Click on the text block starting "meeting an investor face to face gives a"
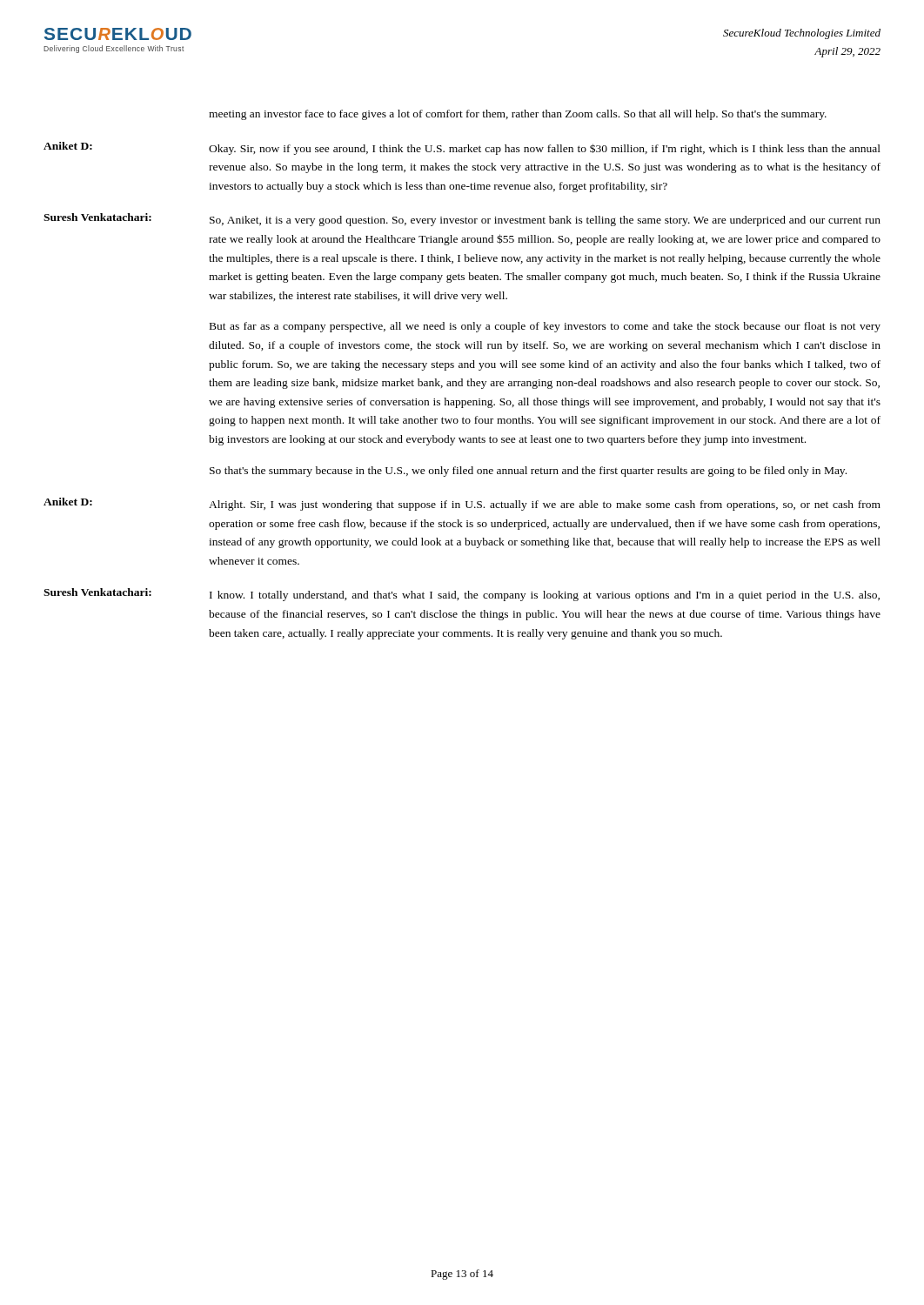Image resolution: width=924 pixels, height=1305 pixels. [x=518, y=114]
